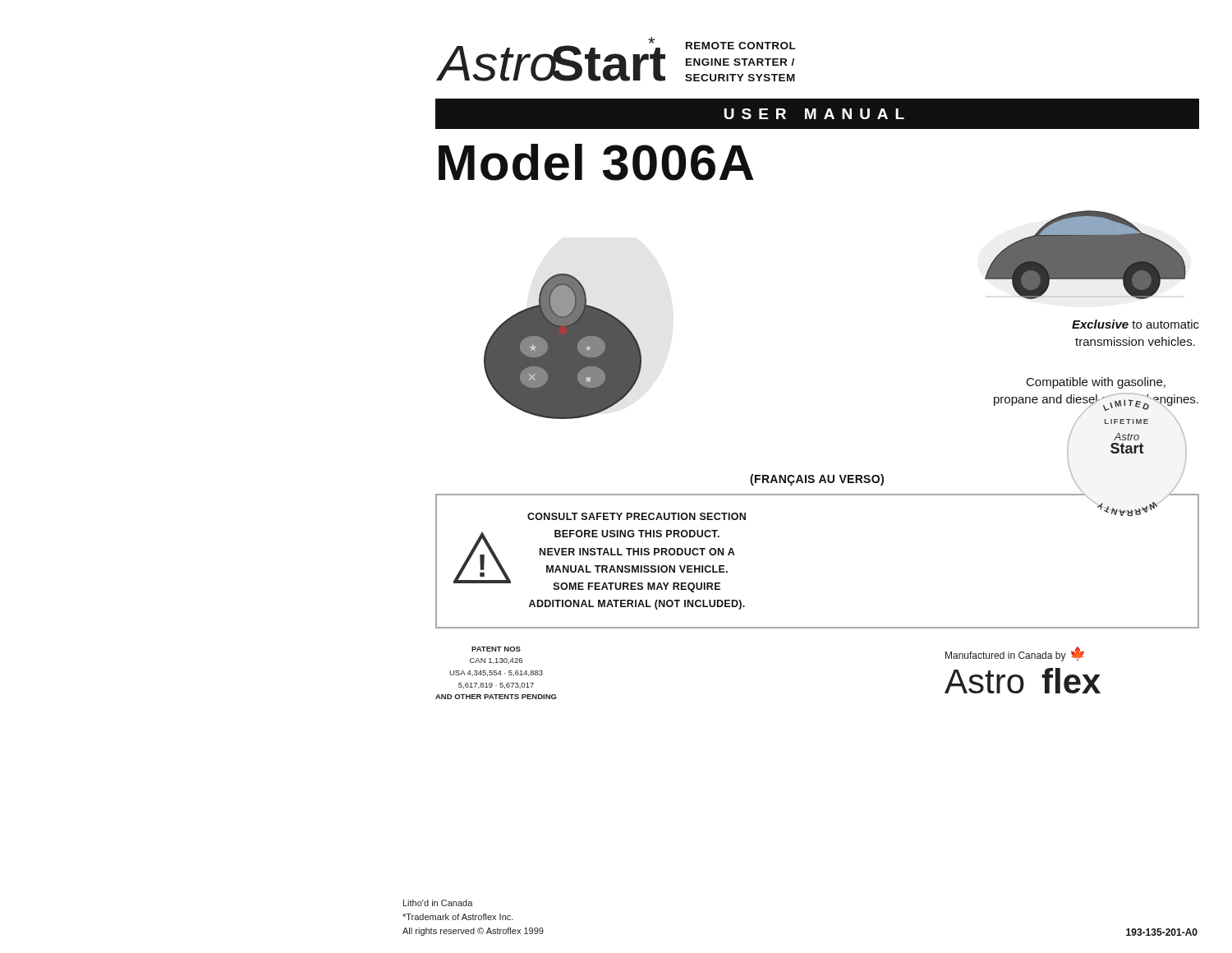This screenshot has width=1232, height=953.
Task: Find the passage starting "Exclusive to automatictransmission vehicles."
Action: point(1135,333)
